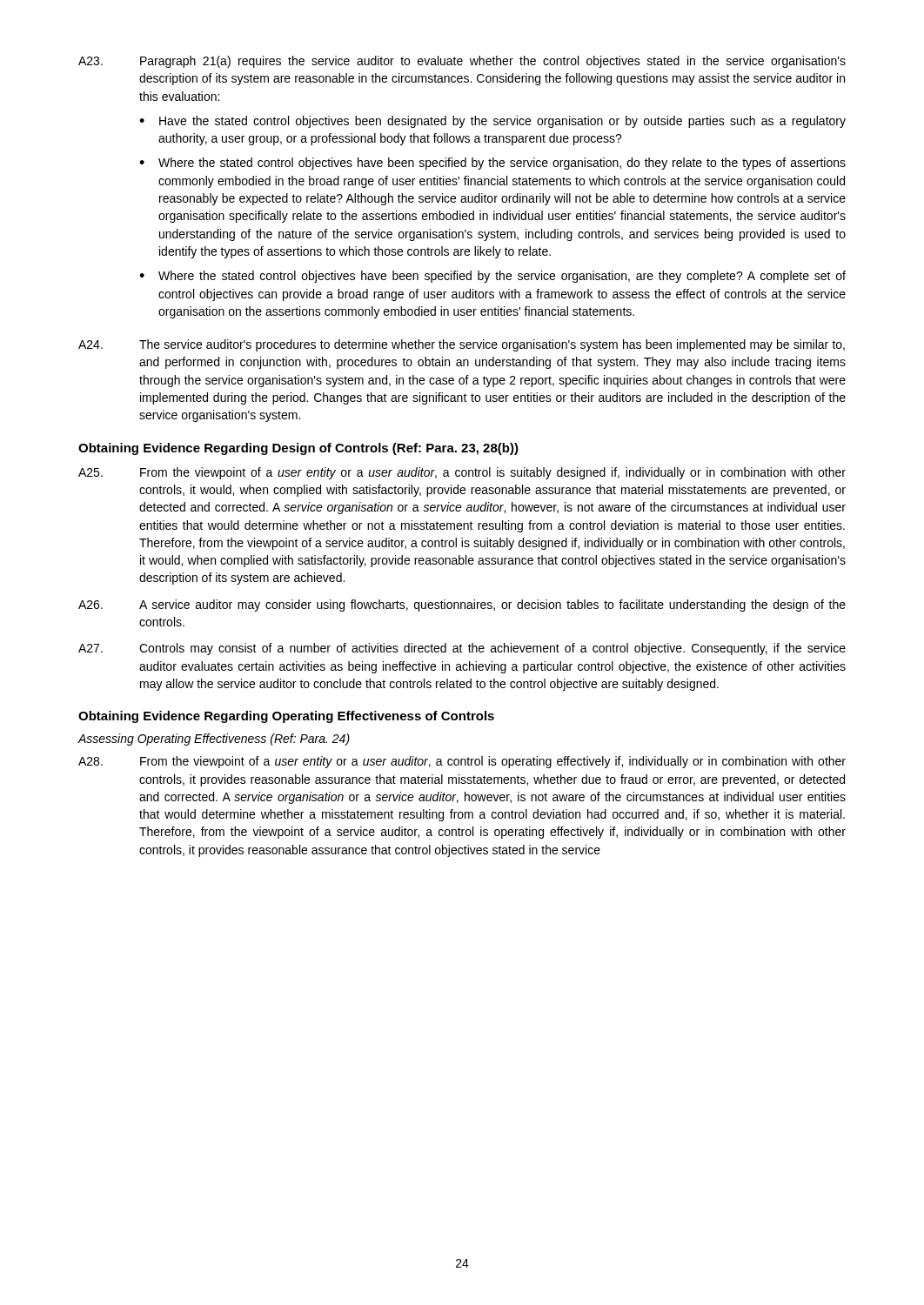Viewport: 924px width, 1305px height.
Task: Click on the text block containing "A24. The service auditor's procedures to determine whether"
Action: pos(462,380)
